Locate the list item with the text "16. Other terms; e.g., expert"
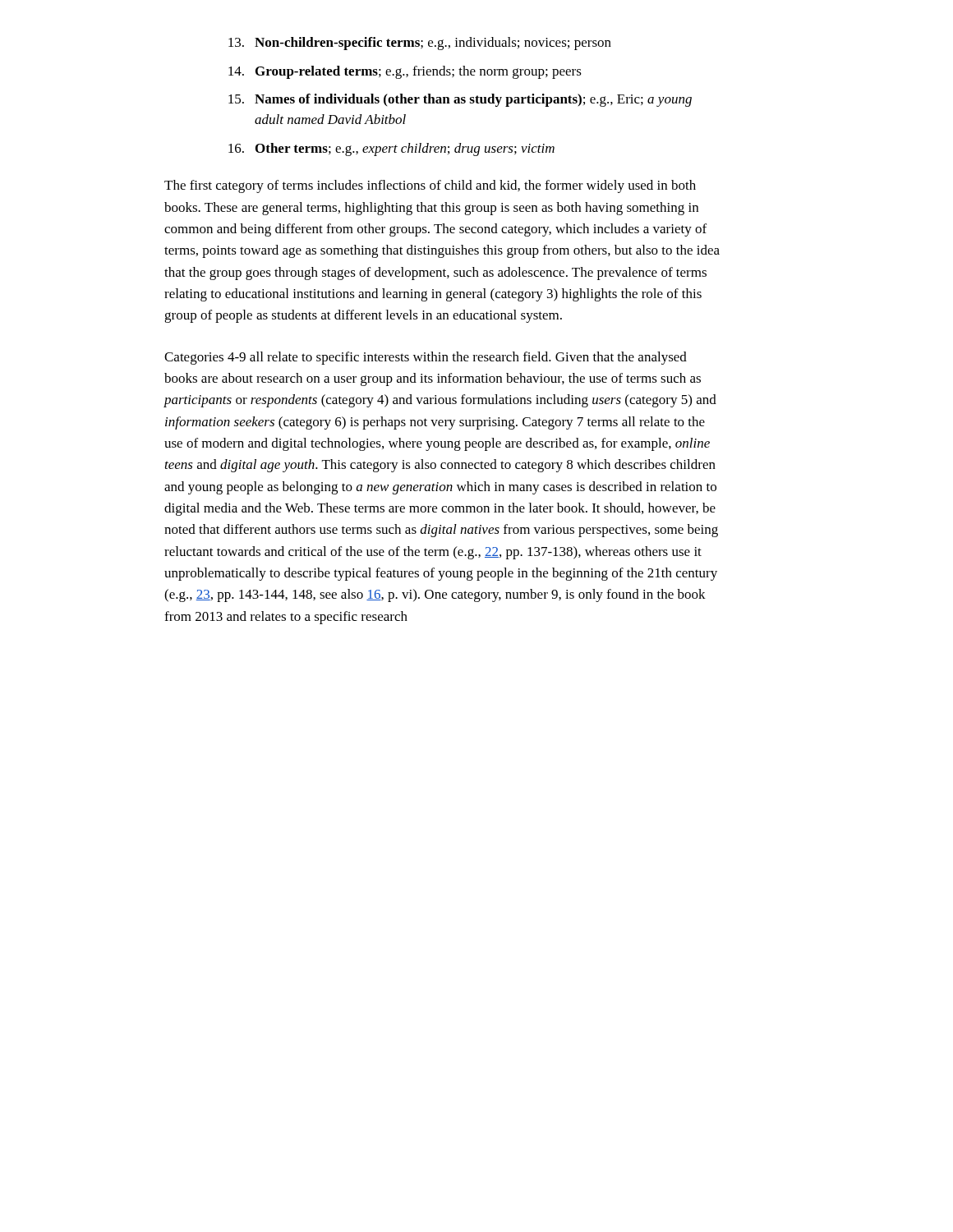Screen dimensions: 1232x953 click(468, 149)
